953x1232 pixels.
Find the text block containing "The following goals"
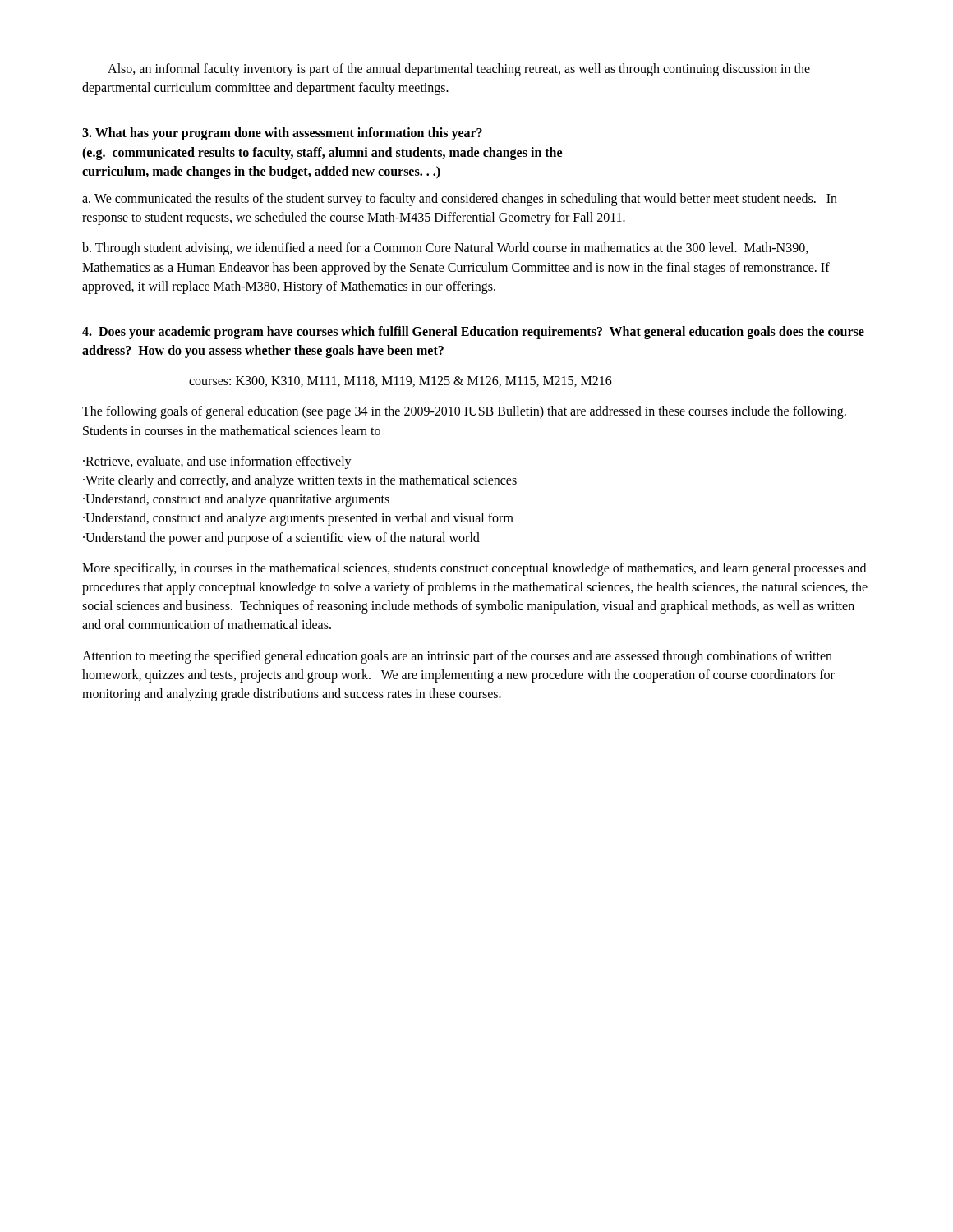click(466, 421)
